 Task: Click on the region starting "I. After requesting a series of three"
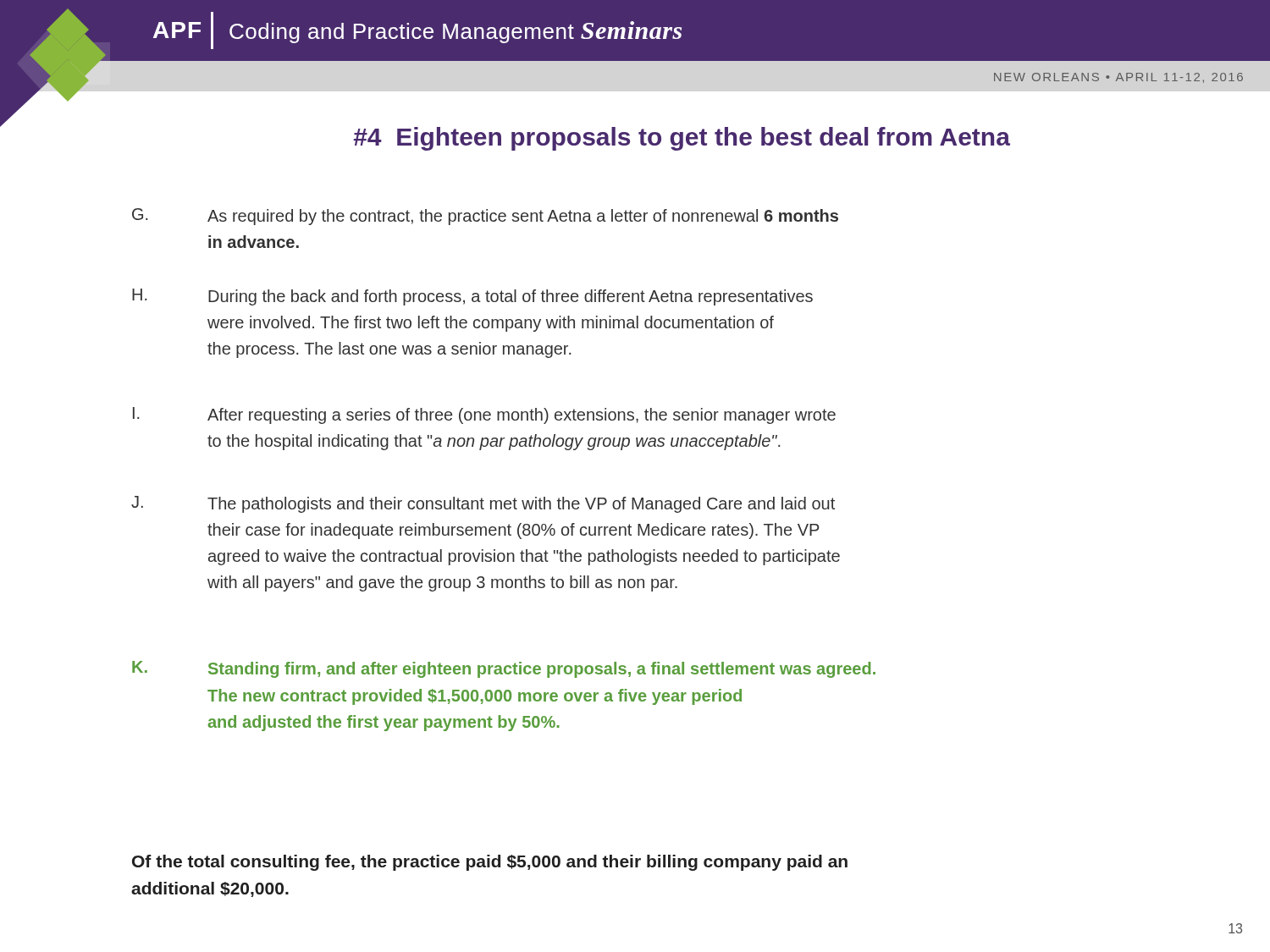click(x=677, y=428)
